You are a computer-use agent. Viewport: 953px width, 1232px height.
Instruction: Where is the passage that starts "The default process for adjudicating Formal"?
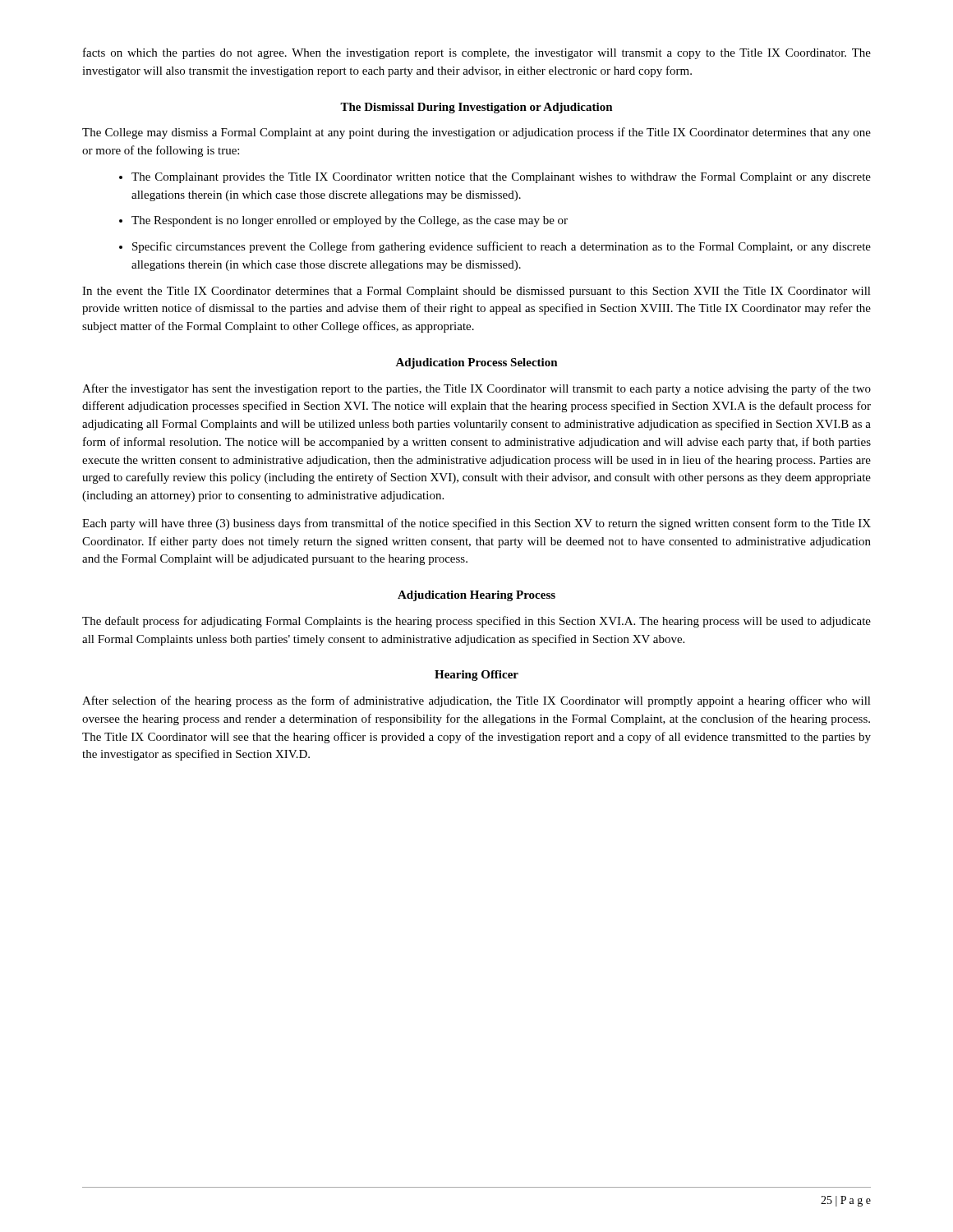pos(476,630)
